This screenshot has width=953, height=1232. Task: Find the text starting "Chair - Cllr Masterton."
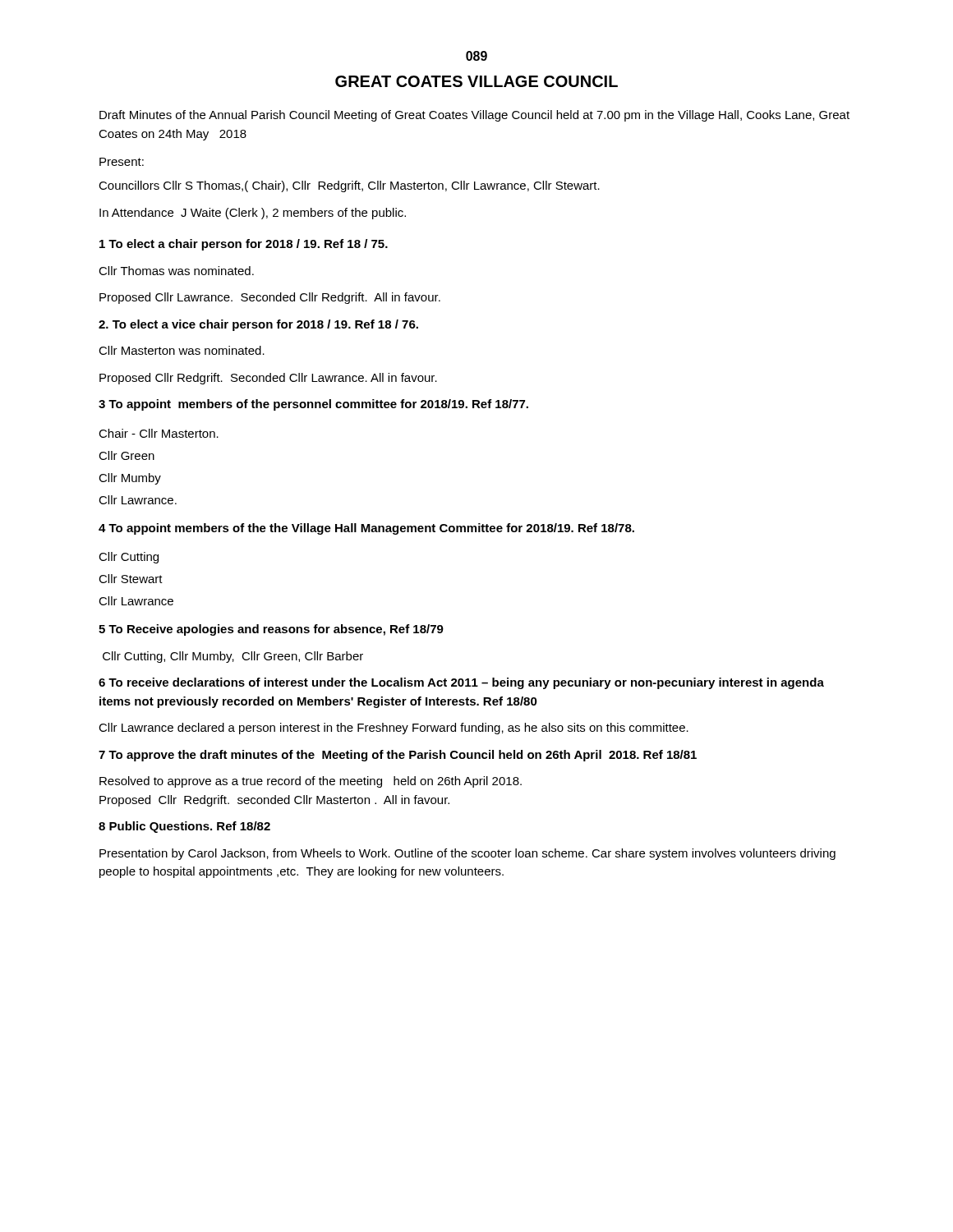(159, 433)
